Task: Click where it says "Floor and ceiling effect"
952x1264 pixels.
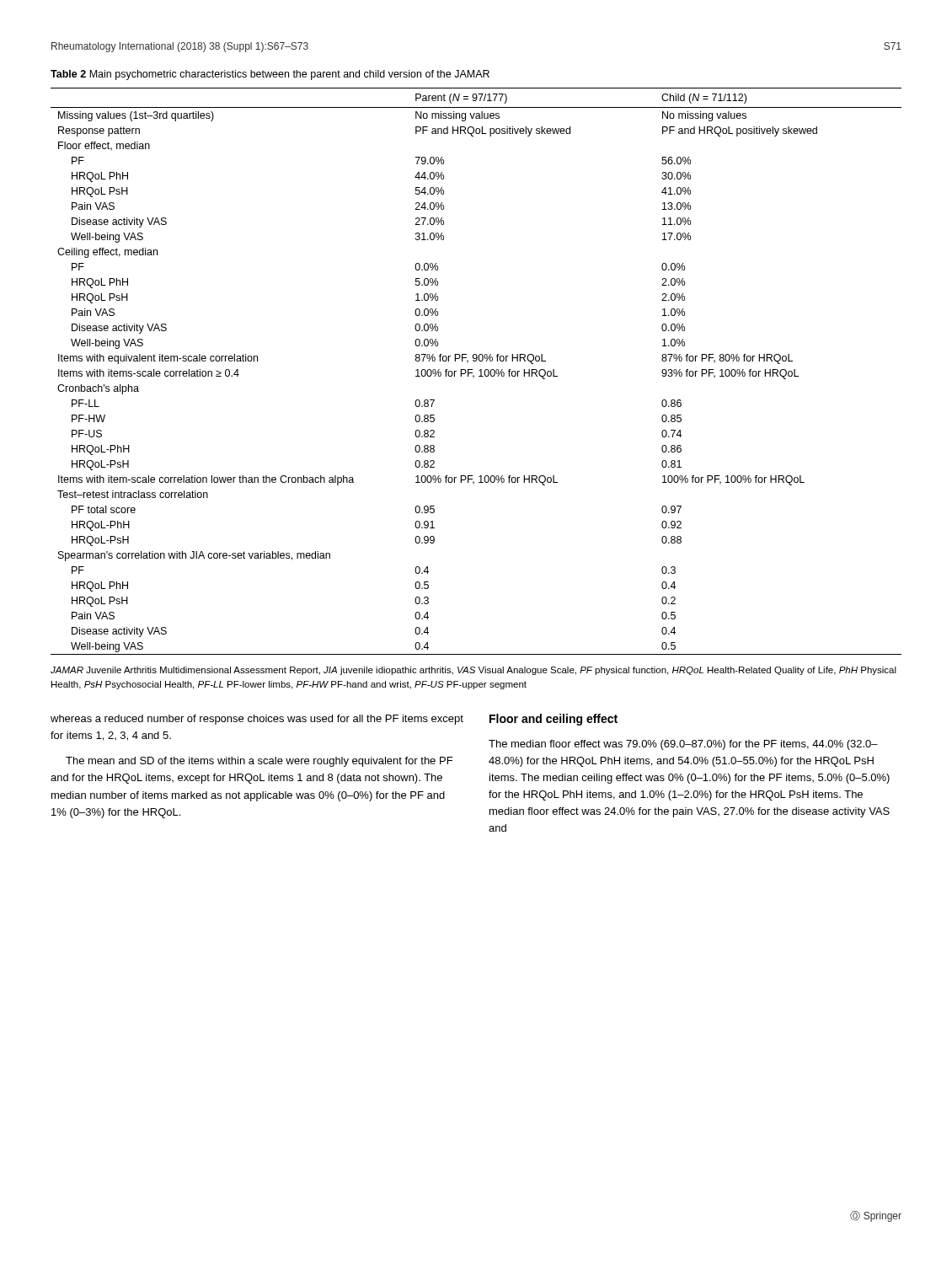Action: (553, 719)
